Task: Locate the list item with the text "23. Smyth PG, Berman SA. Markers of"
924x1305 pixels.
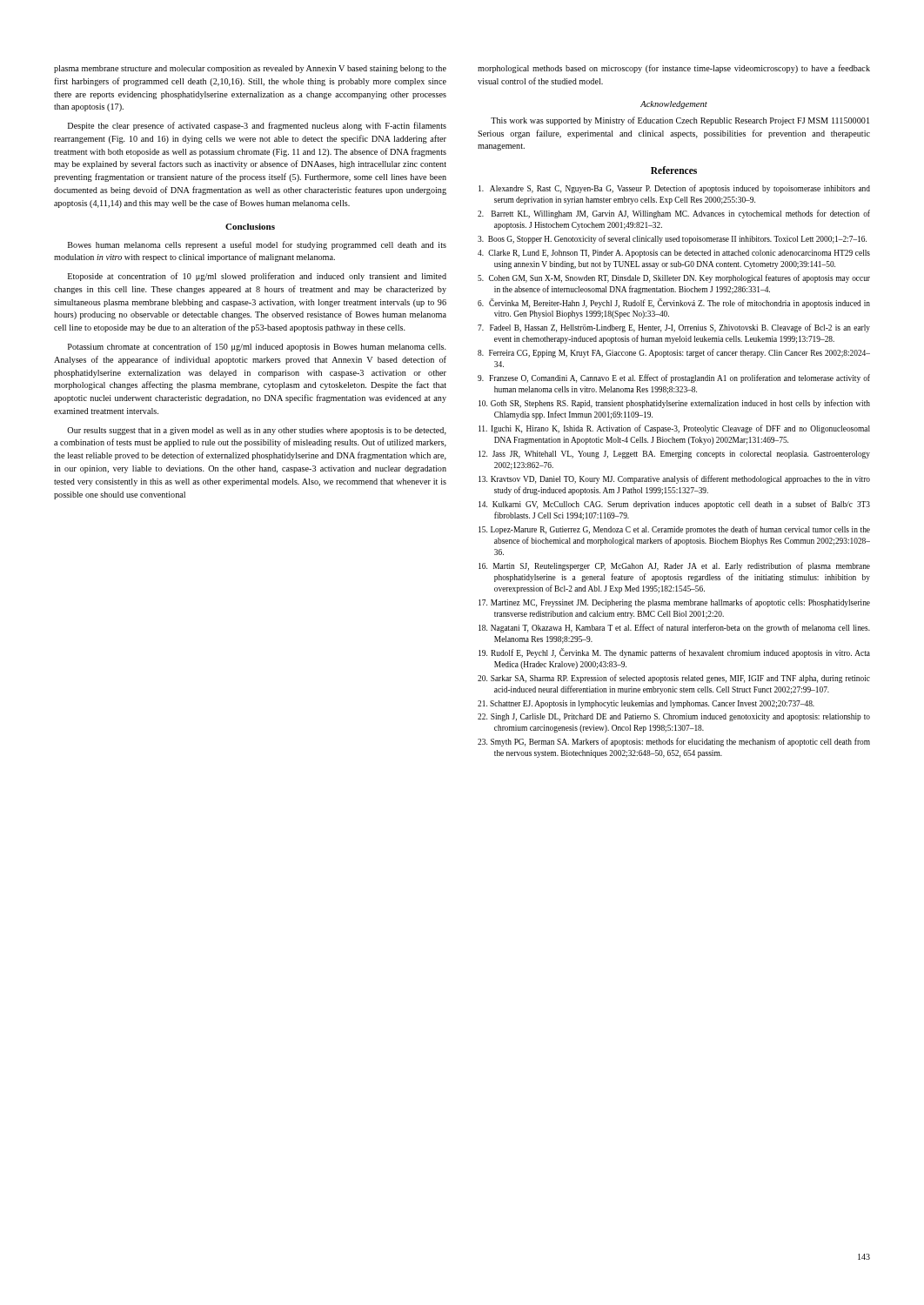Action: point(674,748)
